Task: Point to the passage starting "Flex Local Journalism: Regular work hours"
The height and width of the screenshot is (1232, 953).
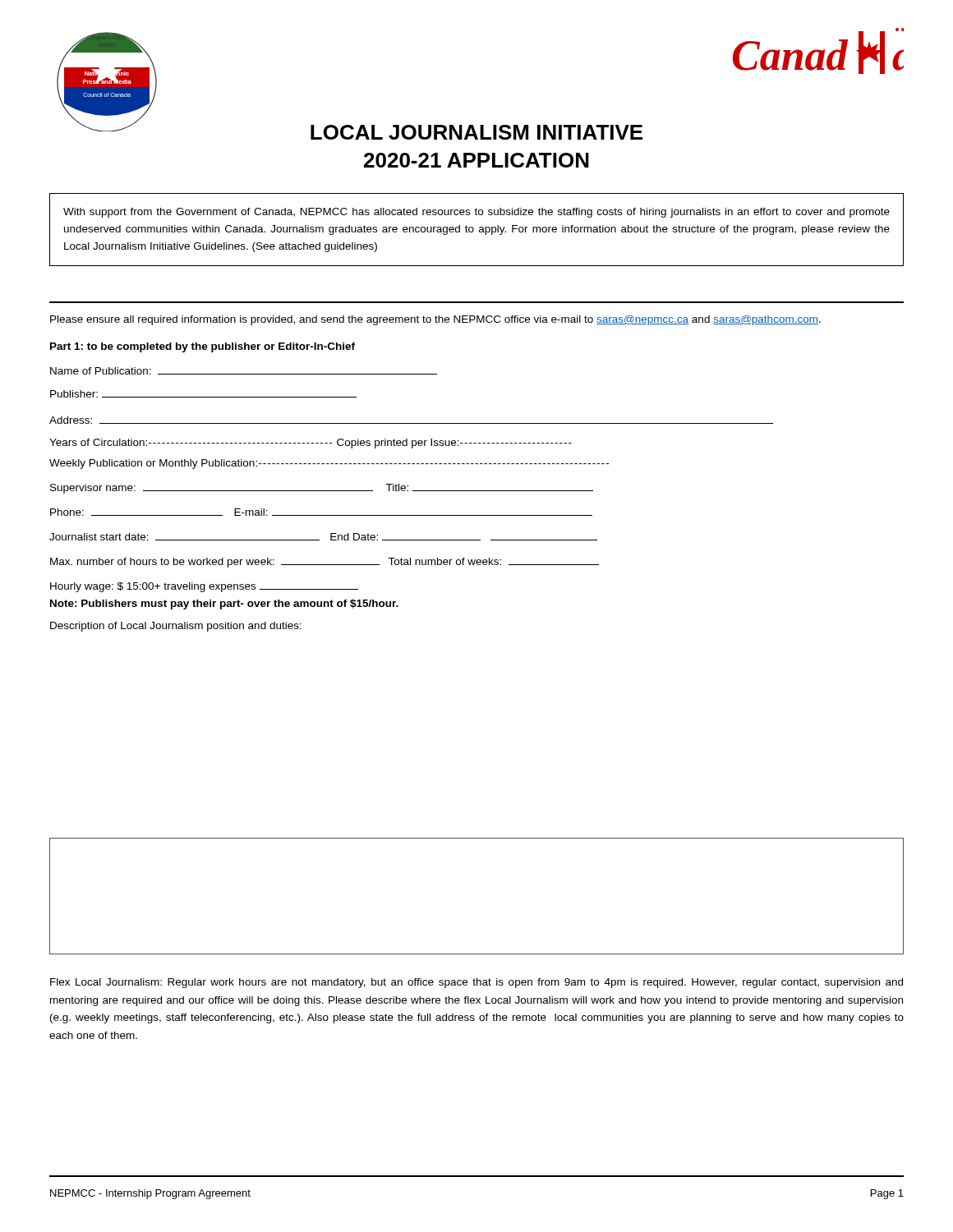Action: (x=476, y=1009)
